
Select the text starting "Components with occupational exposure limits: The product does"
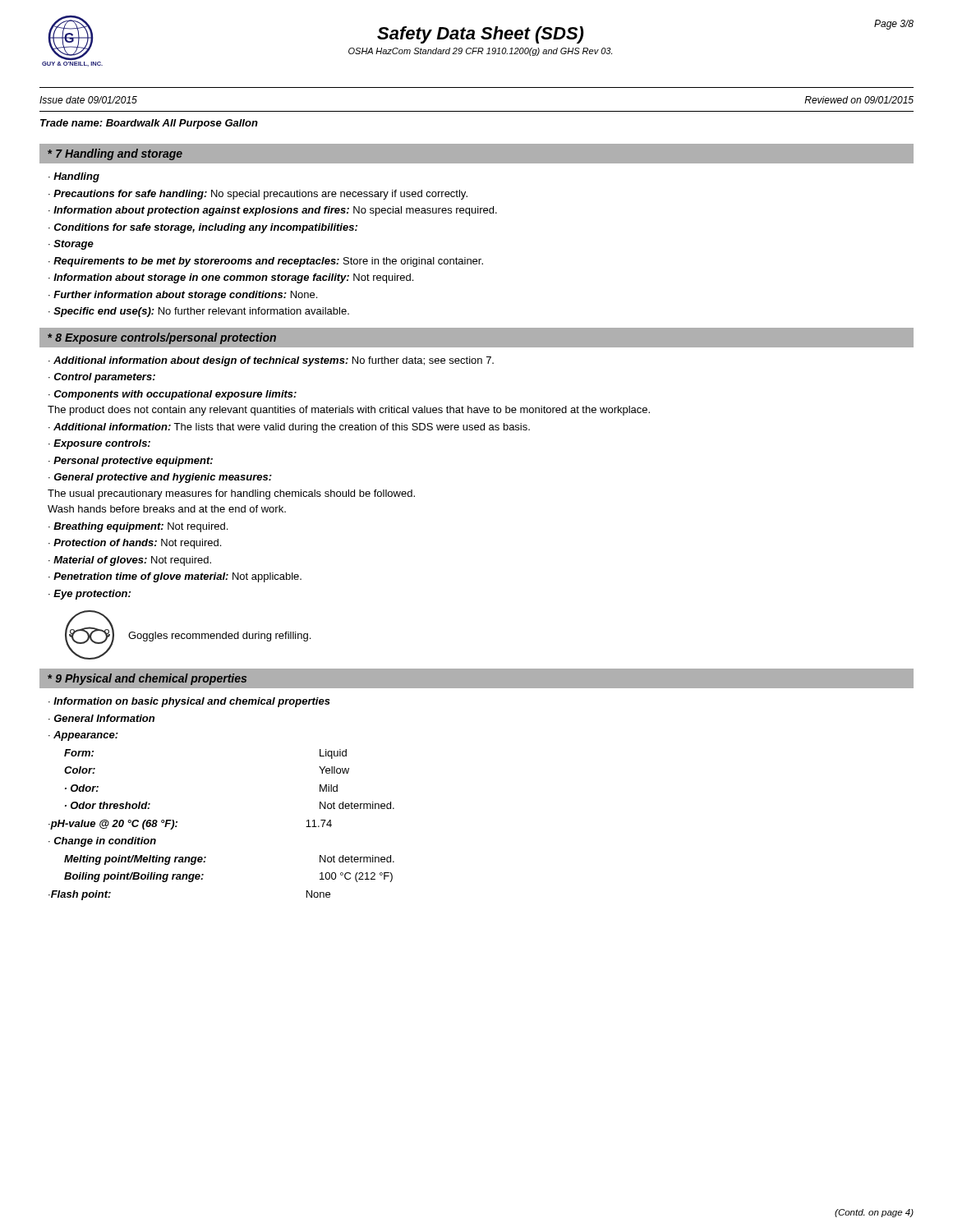349,401
